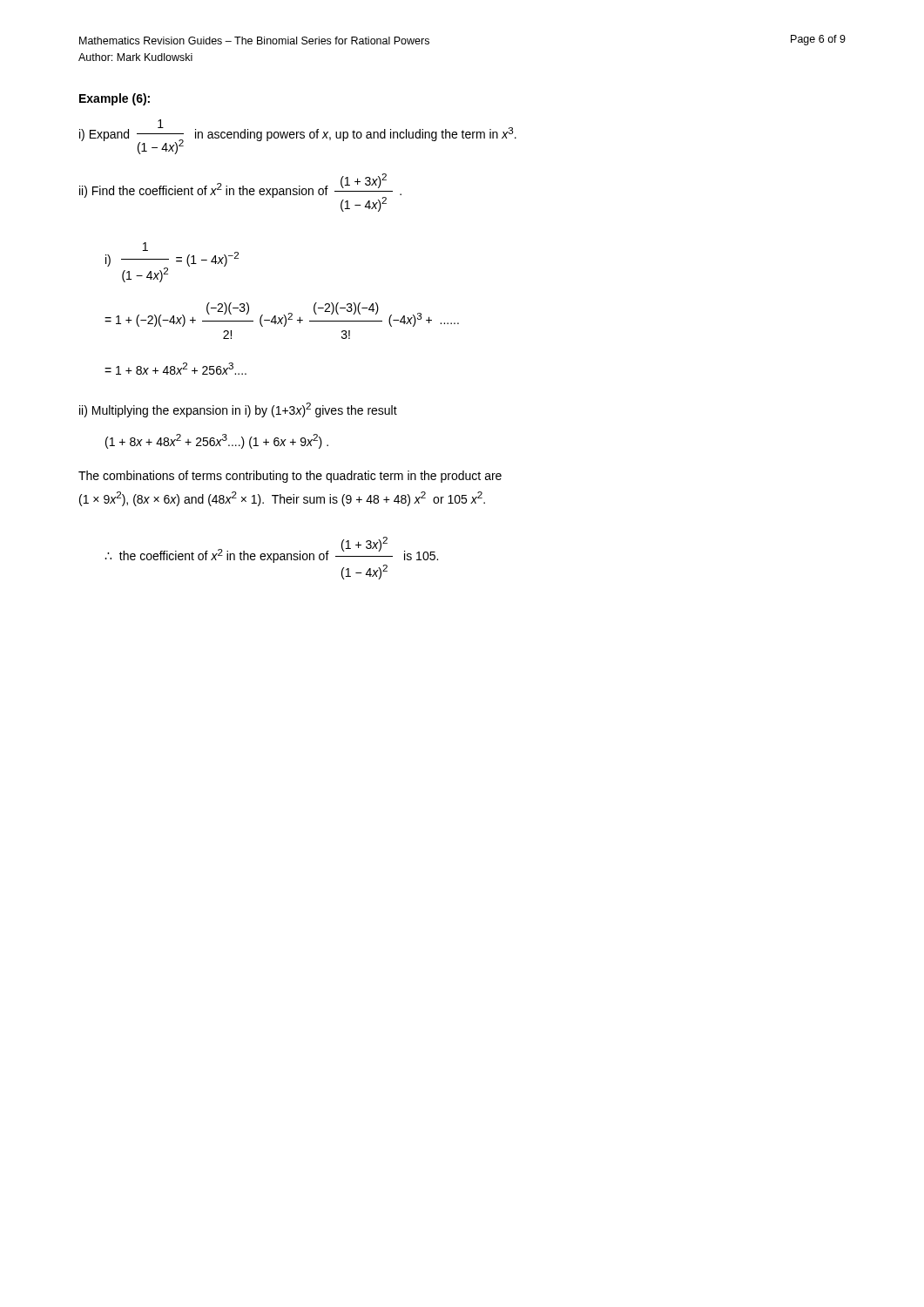Viewport: 924px width, 1307px height.
Task: Find the section header that says "Example (6):"
Action: pos(115,98)
